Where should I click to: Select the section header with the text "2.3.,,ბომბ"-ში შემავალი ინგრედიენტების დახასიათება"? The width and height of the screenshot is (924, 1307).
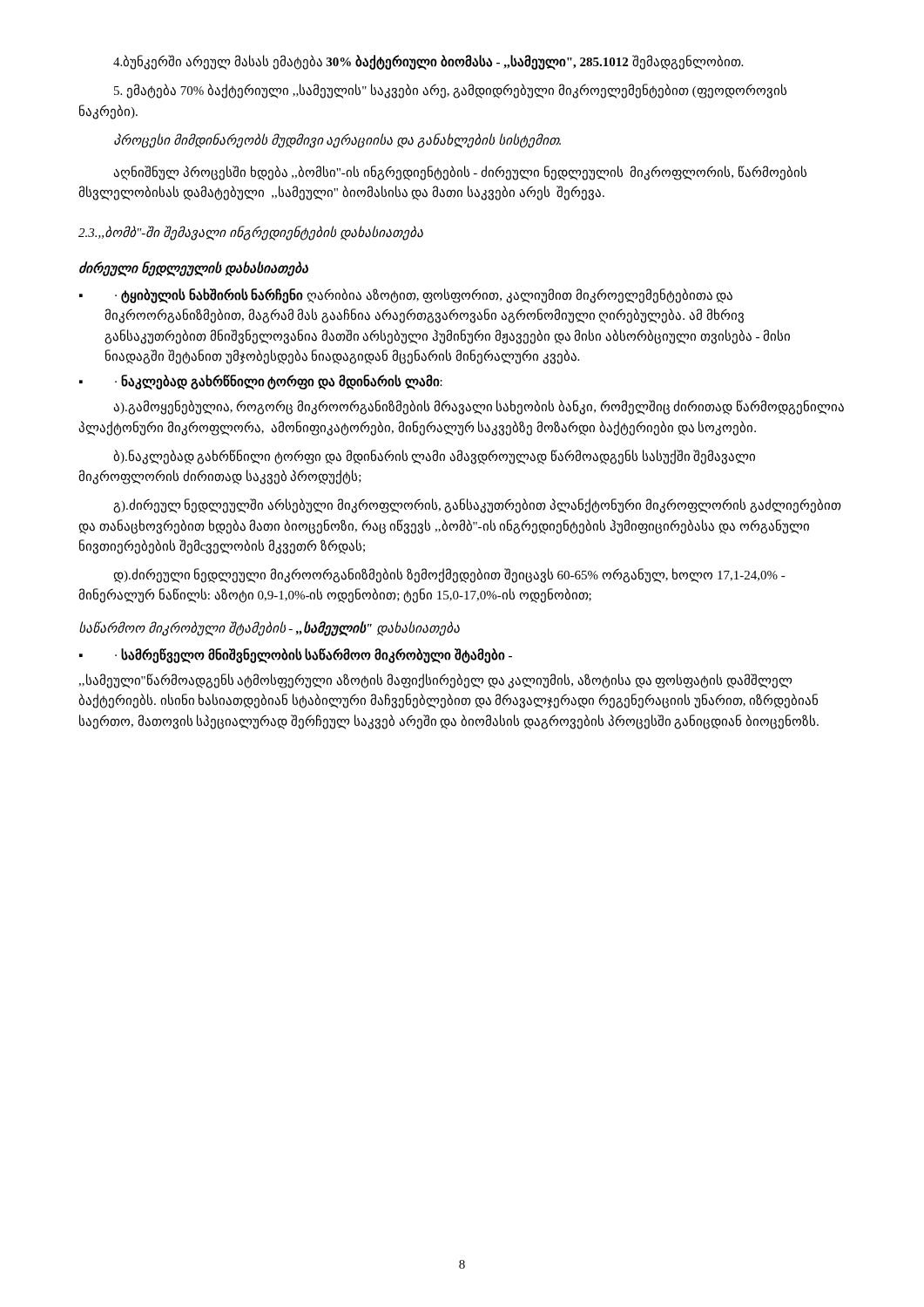click(x=251, y=232)
